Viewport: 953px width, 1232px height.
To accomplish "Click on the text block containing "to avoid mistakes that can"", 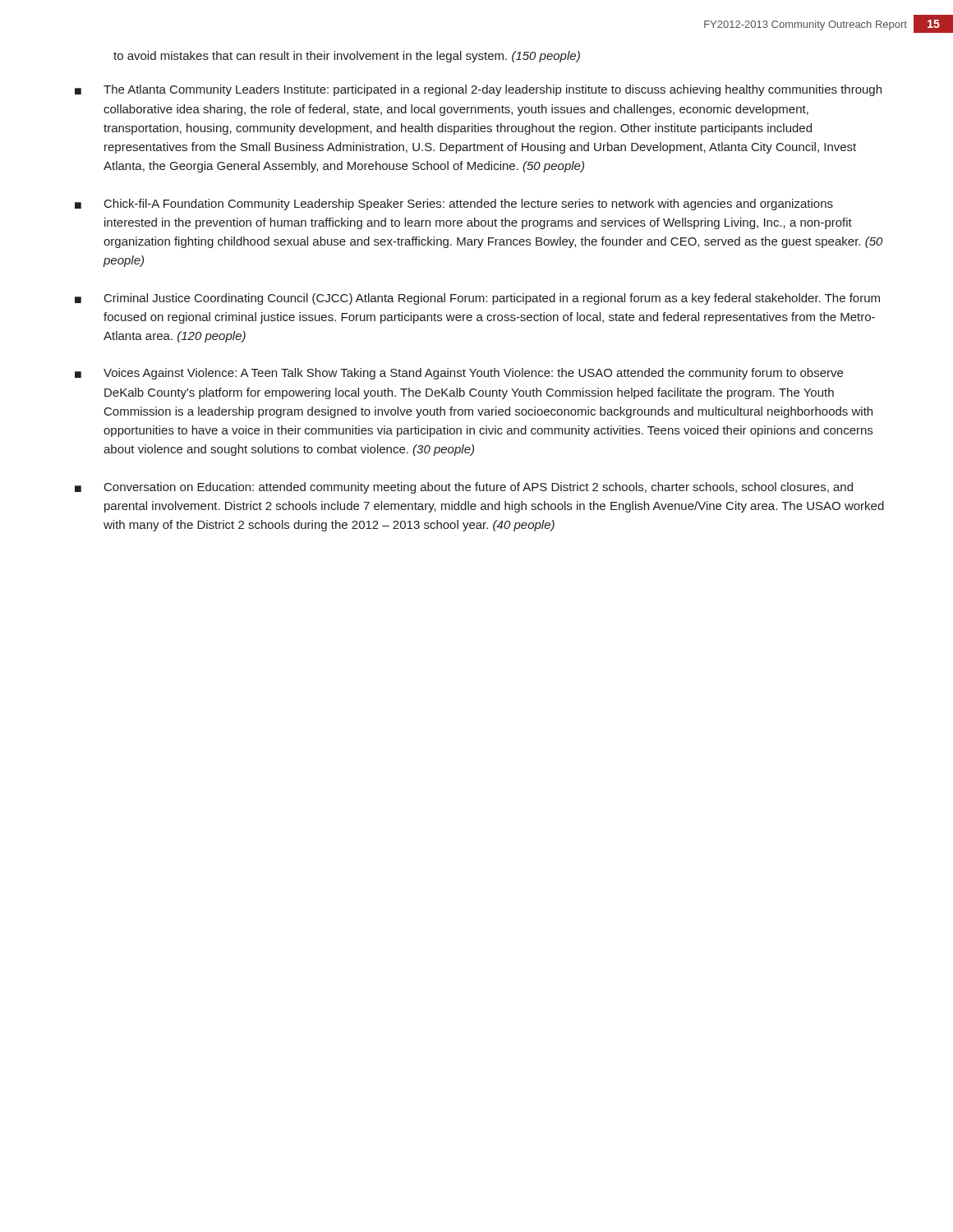I will pos(347,55).
